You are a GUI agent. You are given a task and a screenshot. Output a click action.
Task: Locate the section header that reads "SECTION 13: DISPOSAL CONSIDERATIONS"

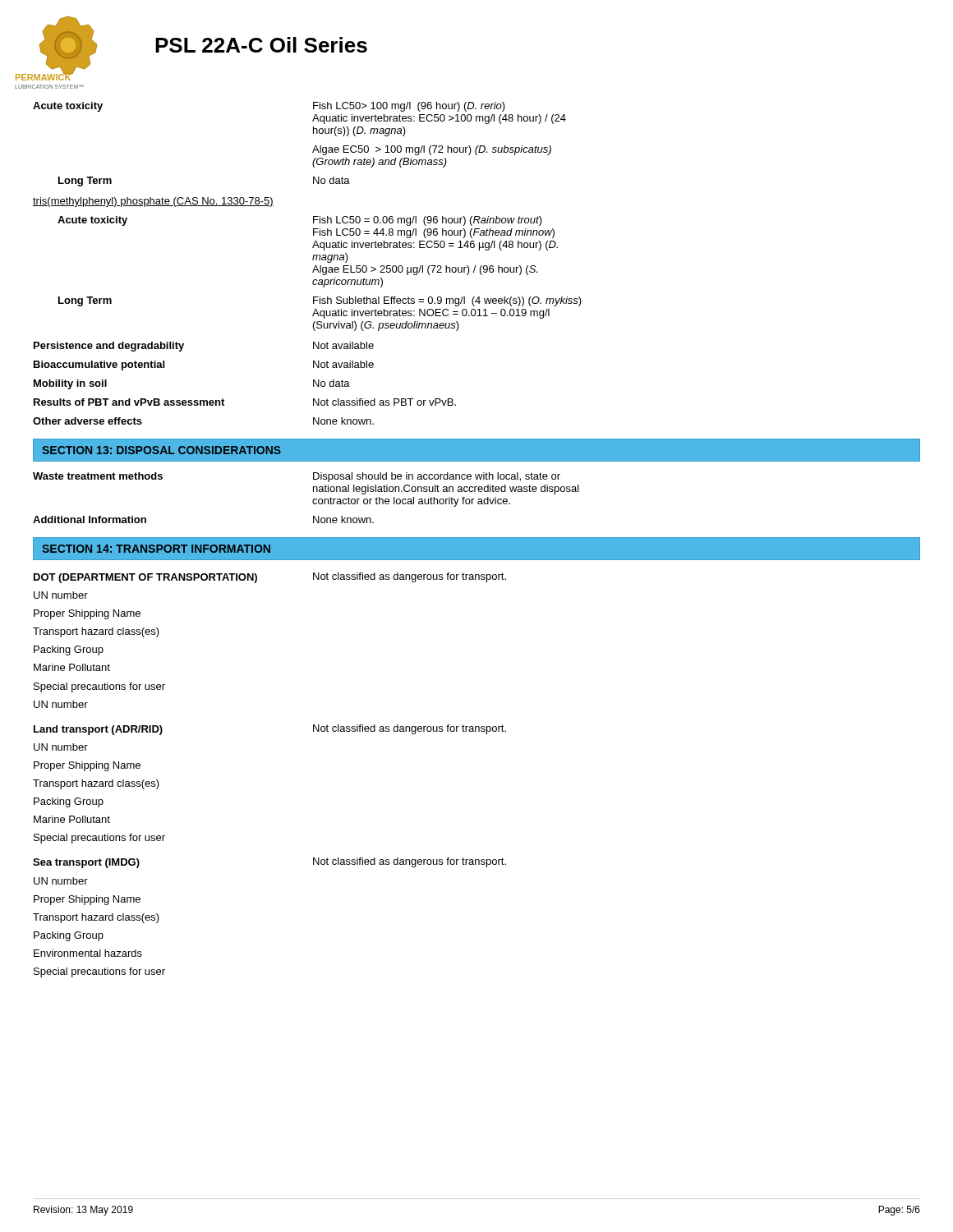(162, 450)
